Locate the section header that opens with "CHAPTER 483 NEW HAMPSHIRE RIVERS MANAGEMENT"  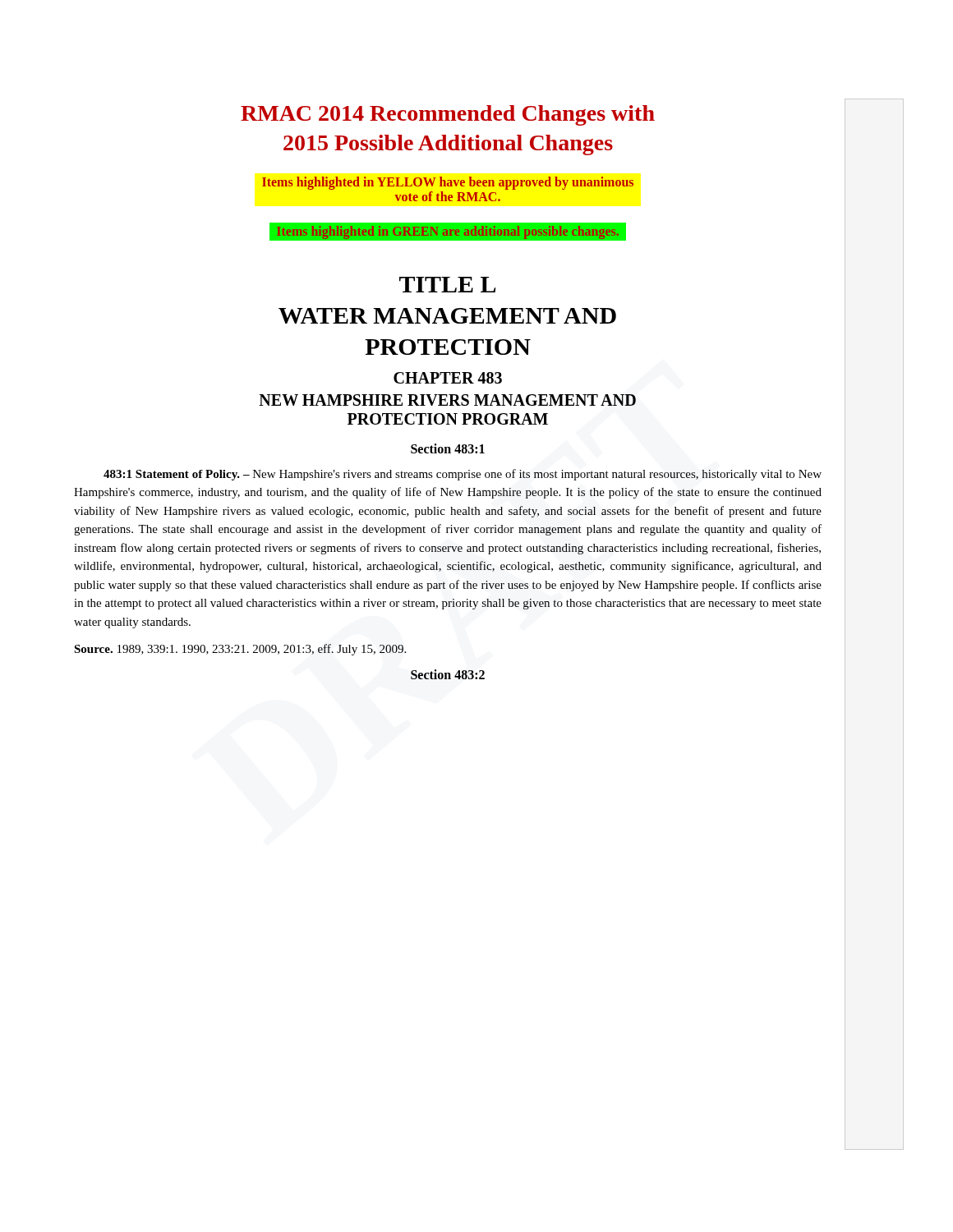click(448, 399)
